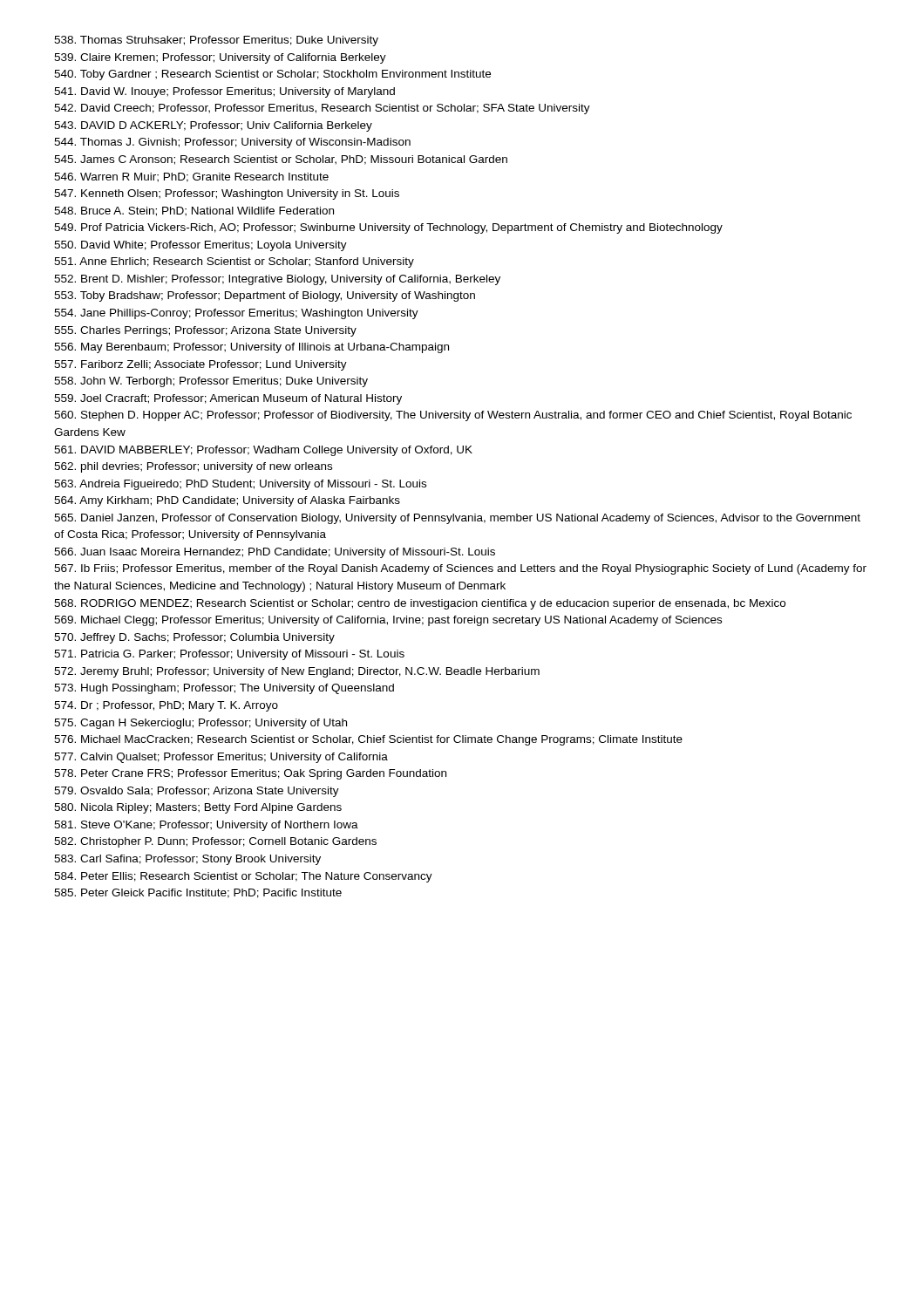This screenshot has height=1308, width=924.
Task: Locate the passage starting "574. Dr ; Professor, PhD;"
Action: [166, 705]
